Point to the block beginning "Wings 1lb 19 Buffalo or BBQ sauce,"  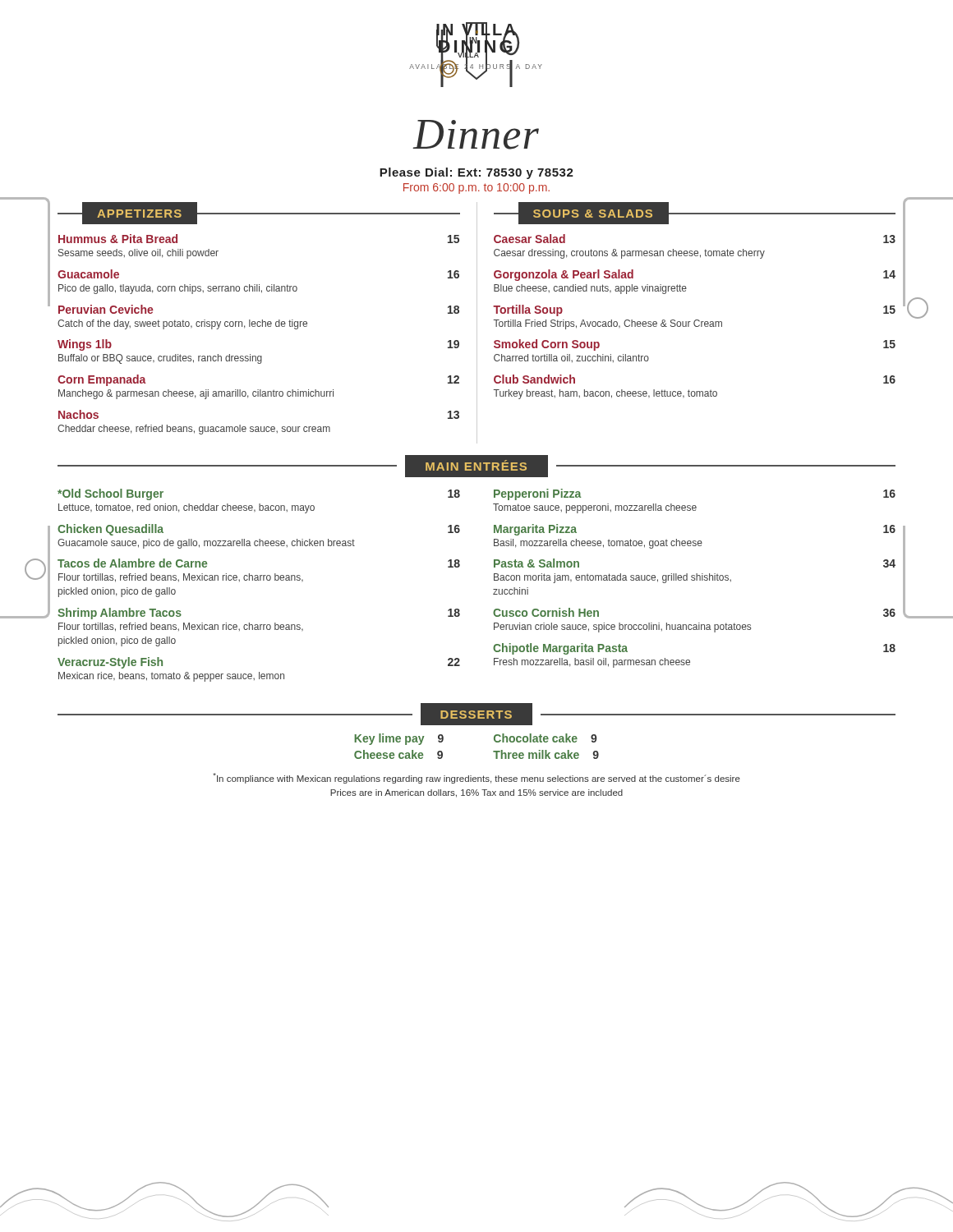[259, 352]
